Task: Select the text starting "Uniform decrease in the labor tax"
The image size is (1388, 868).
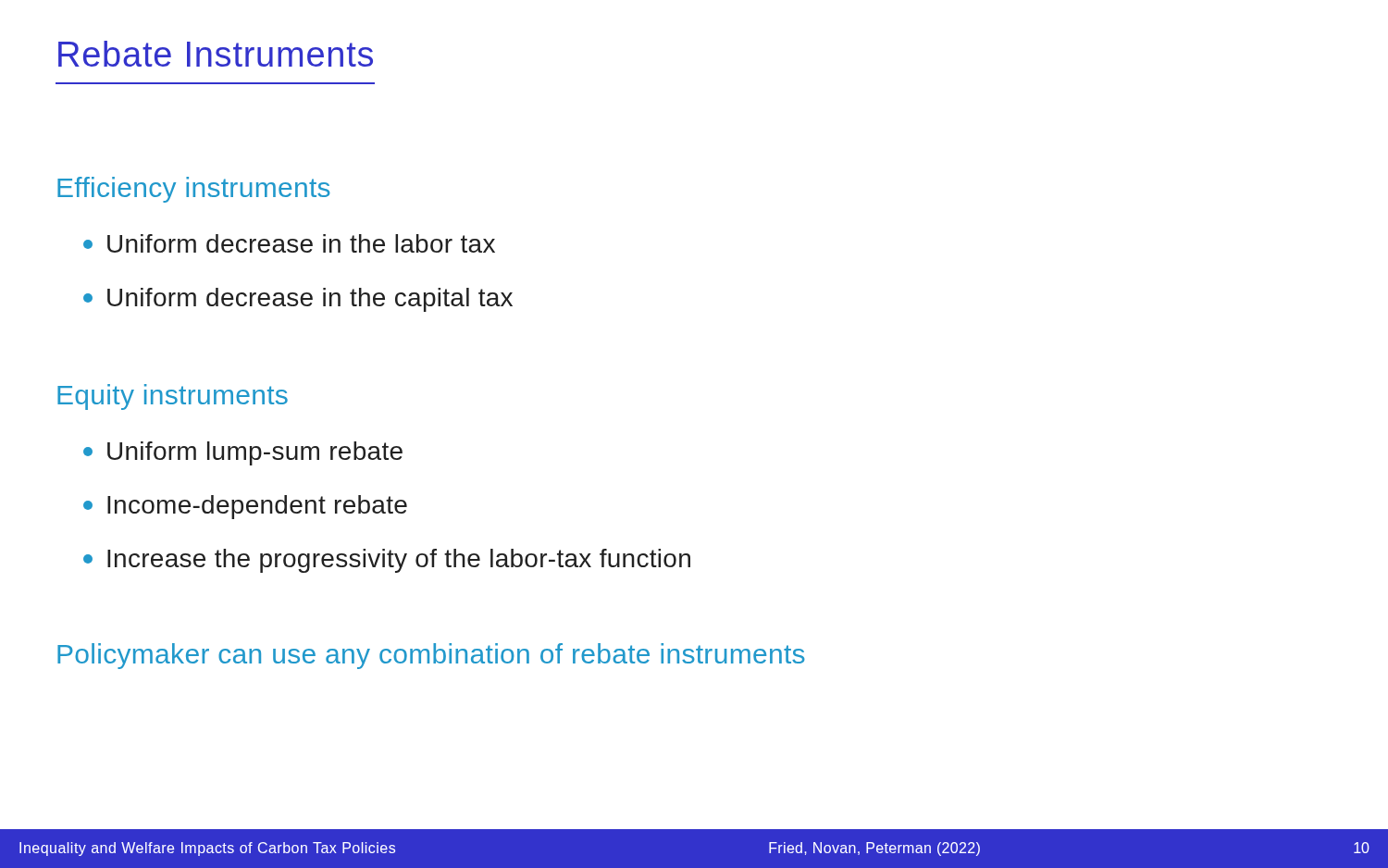Action: pos(289,244)
